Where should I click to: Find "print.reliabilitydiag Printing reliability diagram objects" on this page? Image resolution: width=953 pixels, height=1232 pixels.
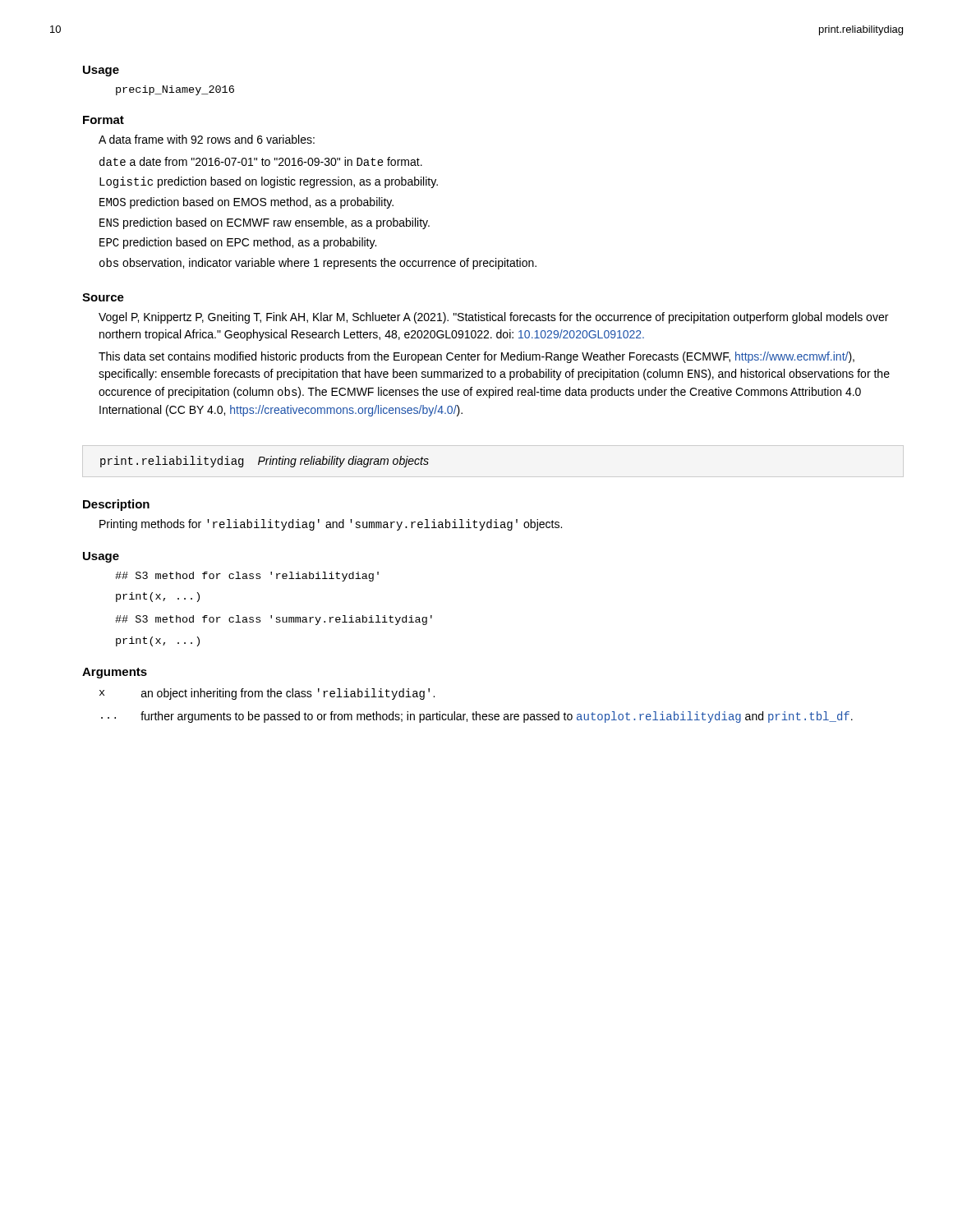coord(264,461)
